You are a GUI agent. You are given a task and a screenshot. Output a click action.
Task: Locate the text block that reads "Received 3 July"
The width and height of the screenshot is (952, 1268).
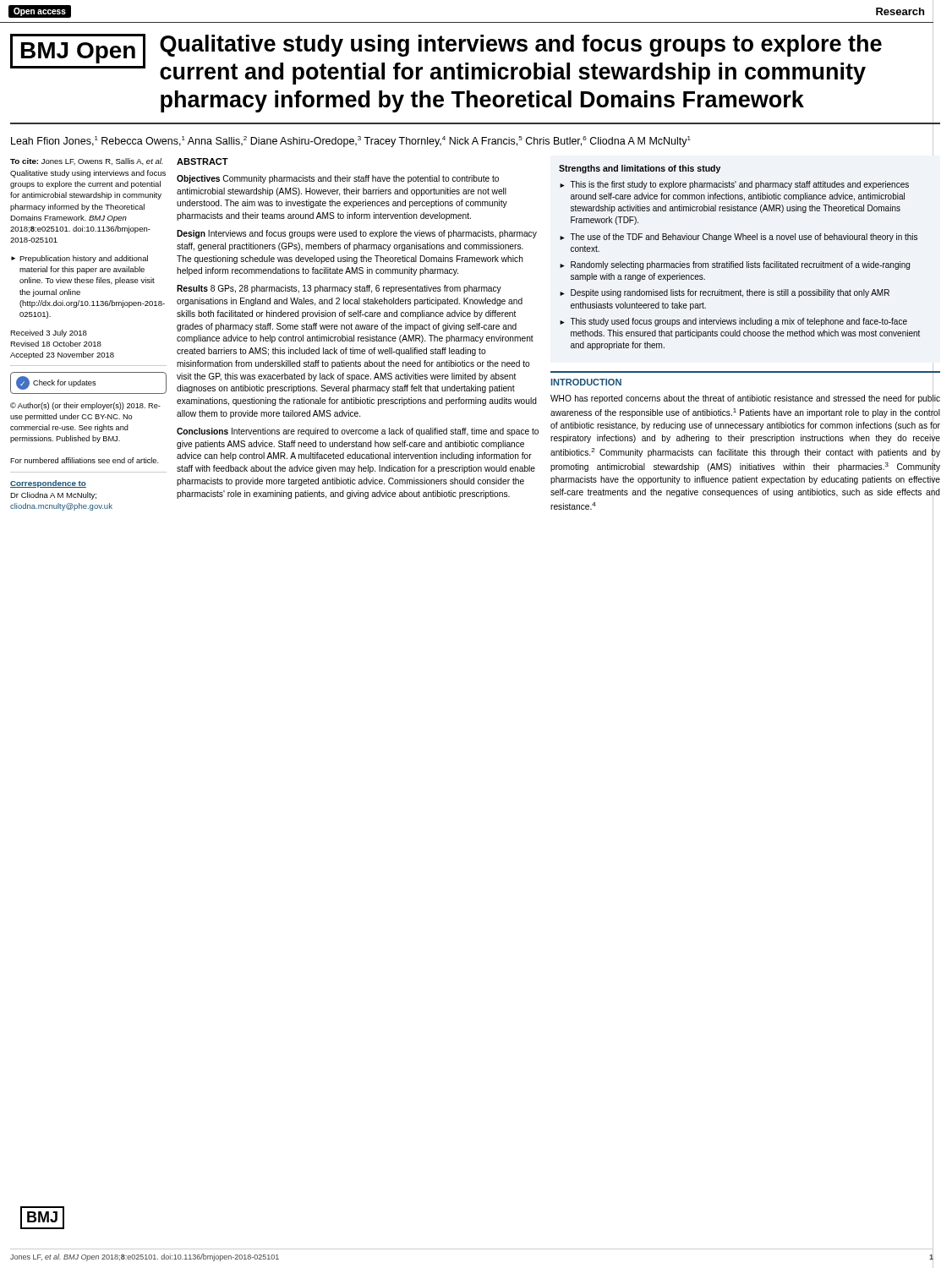62,344
